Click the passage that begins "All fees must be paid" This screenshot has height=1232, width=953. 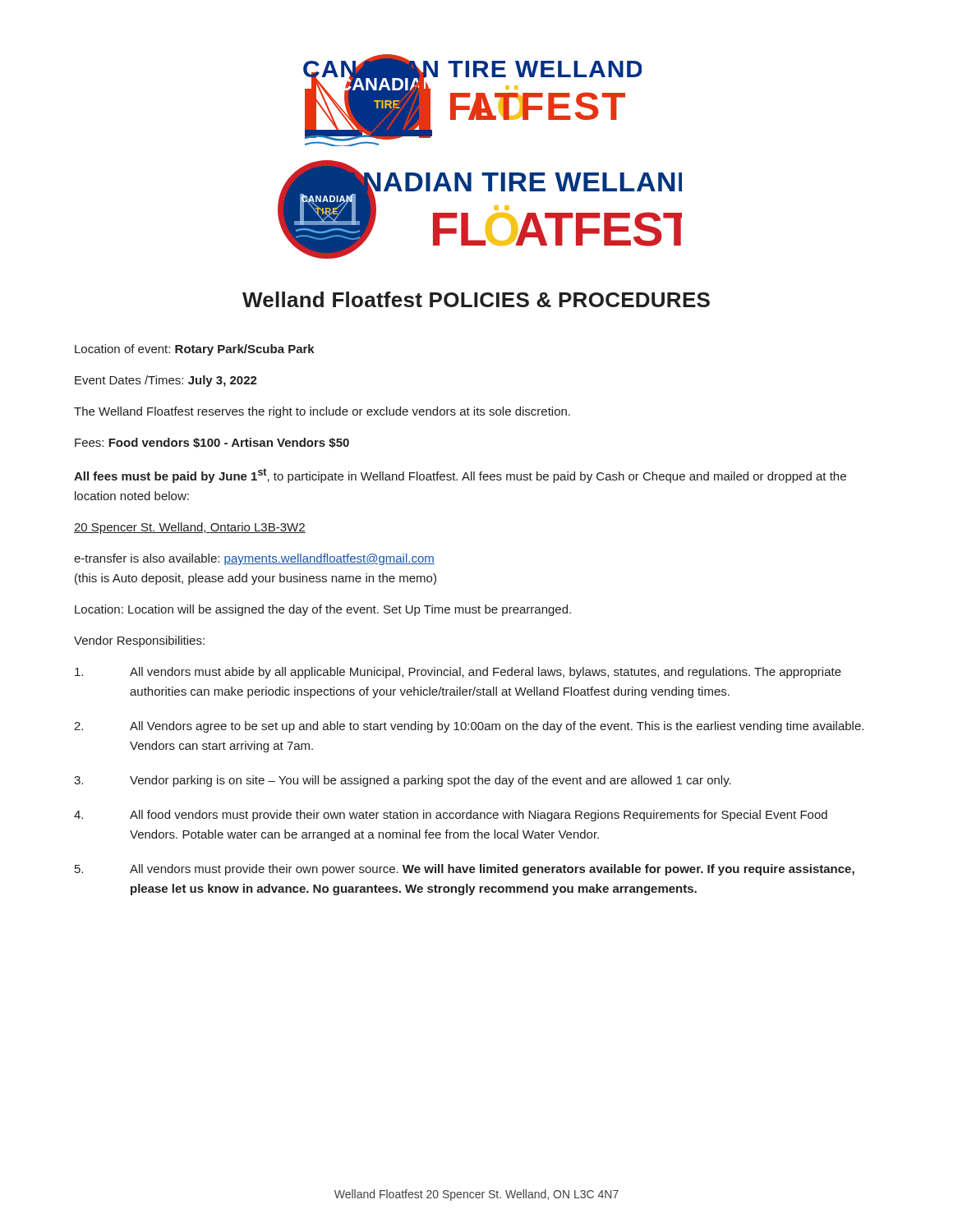460,485
